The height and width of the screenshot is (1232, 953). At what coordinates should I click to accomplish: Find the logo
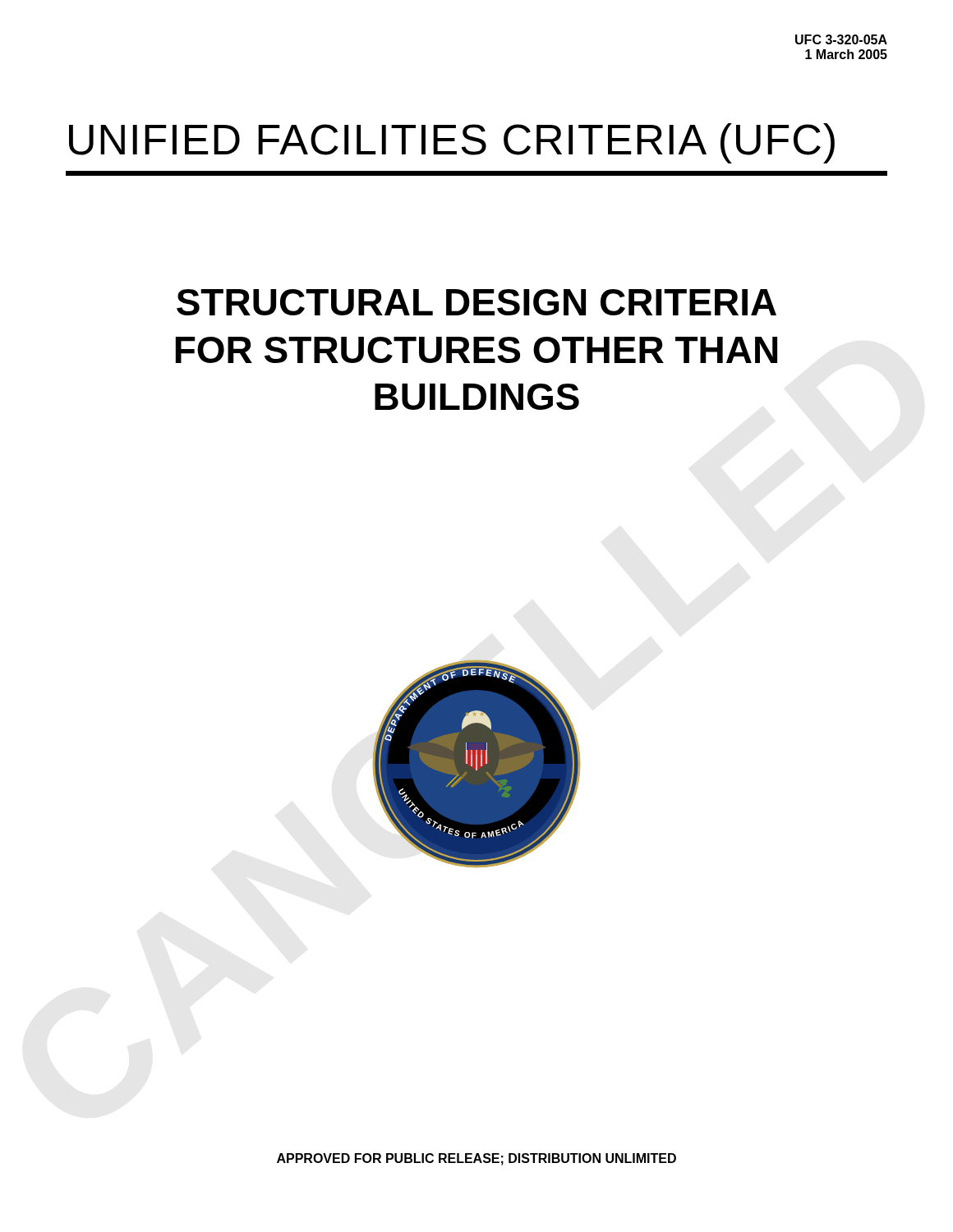[476, 764]
